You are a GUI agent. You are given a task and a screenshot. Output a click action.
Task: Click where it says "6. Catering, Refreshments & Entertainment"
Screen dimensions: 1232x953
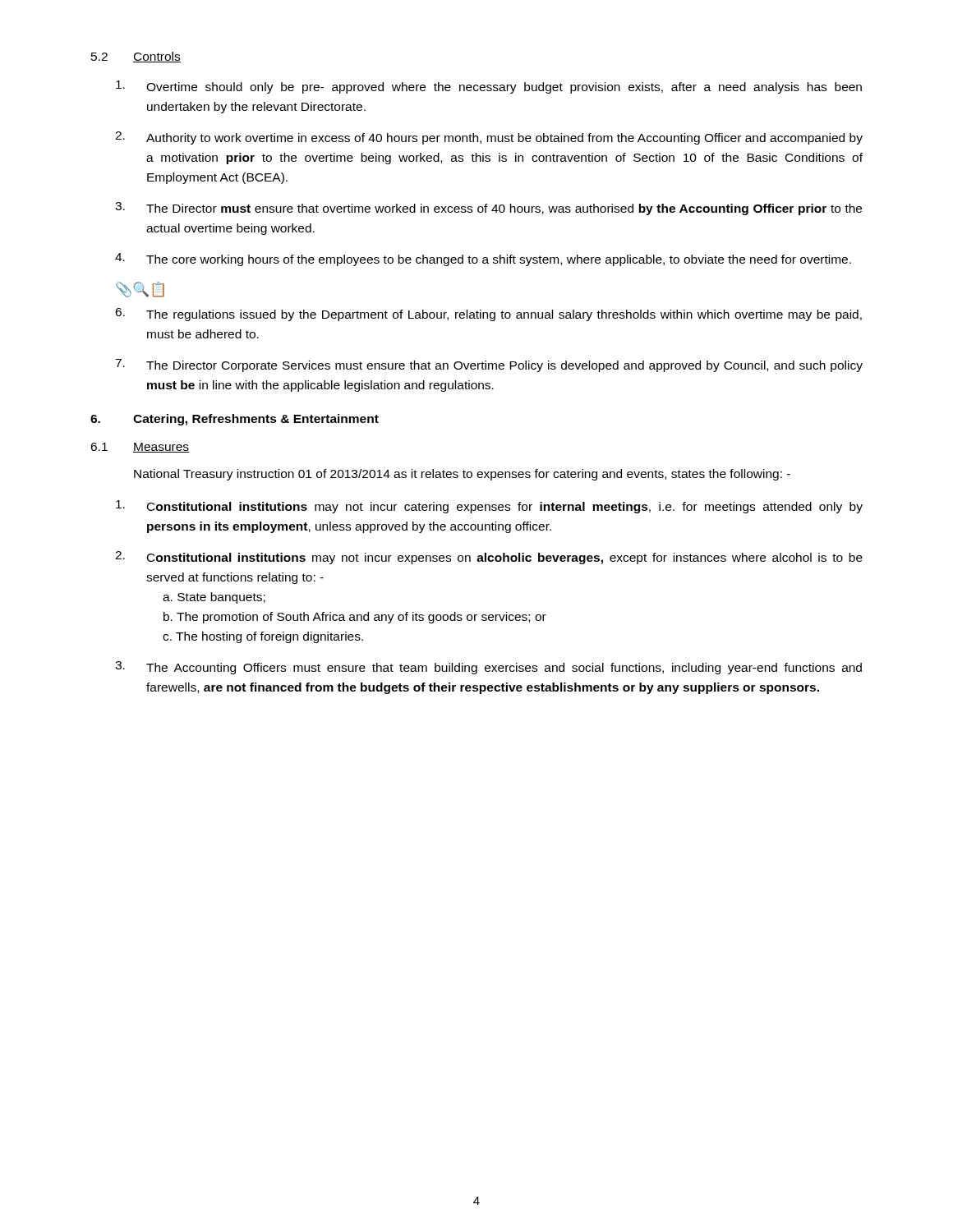[234, 419]
